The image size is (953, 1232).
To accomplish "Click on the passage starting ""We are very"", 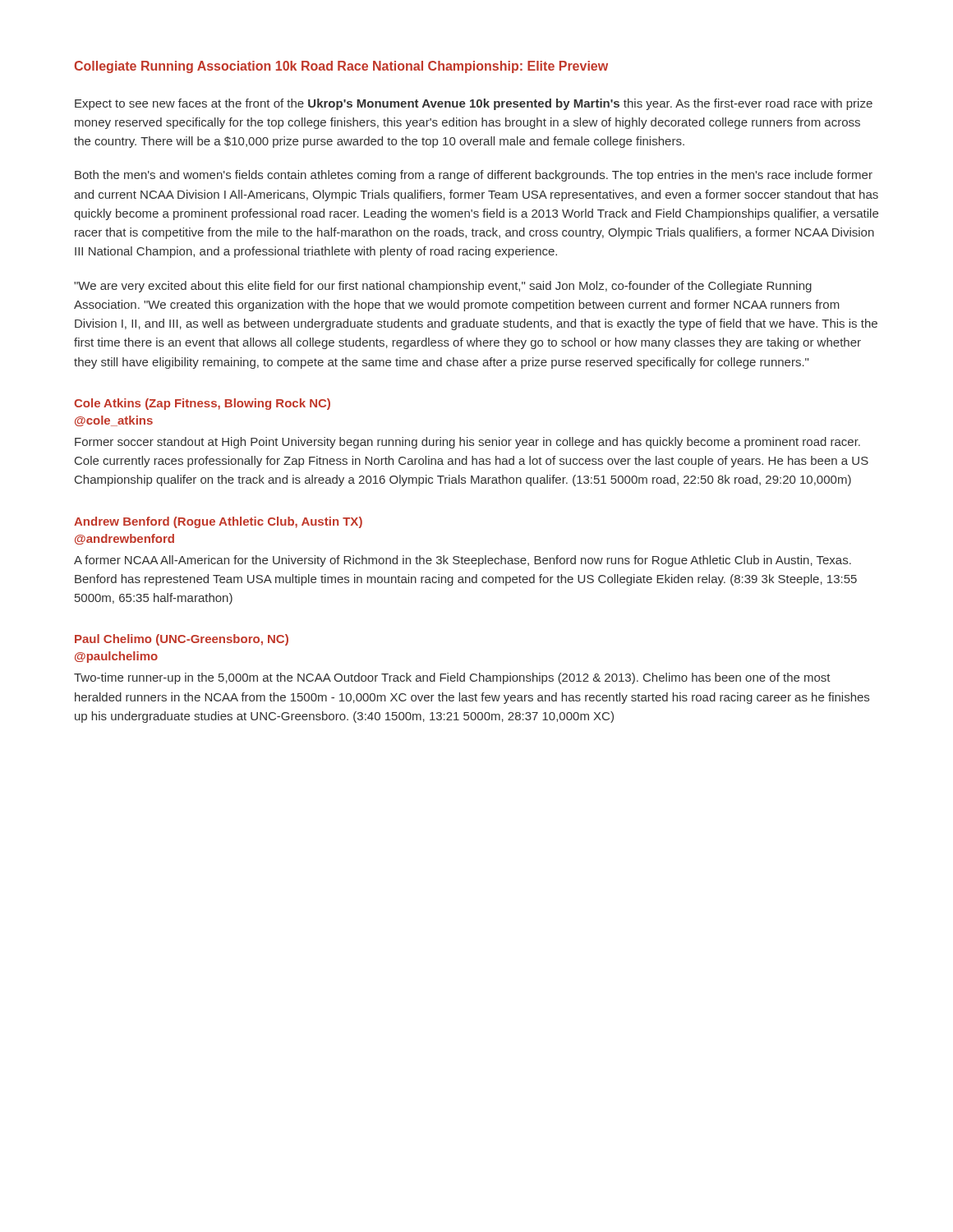I will (476, 323).
